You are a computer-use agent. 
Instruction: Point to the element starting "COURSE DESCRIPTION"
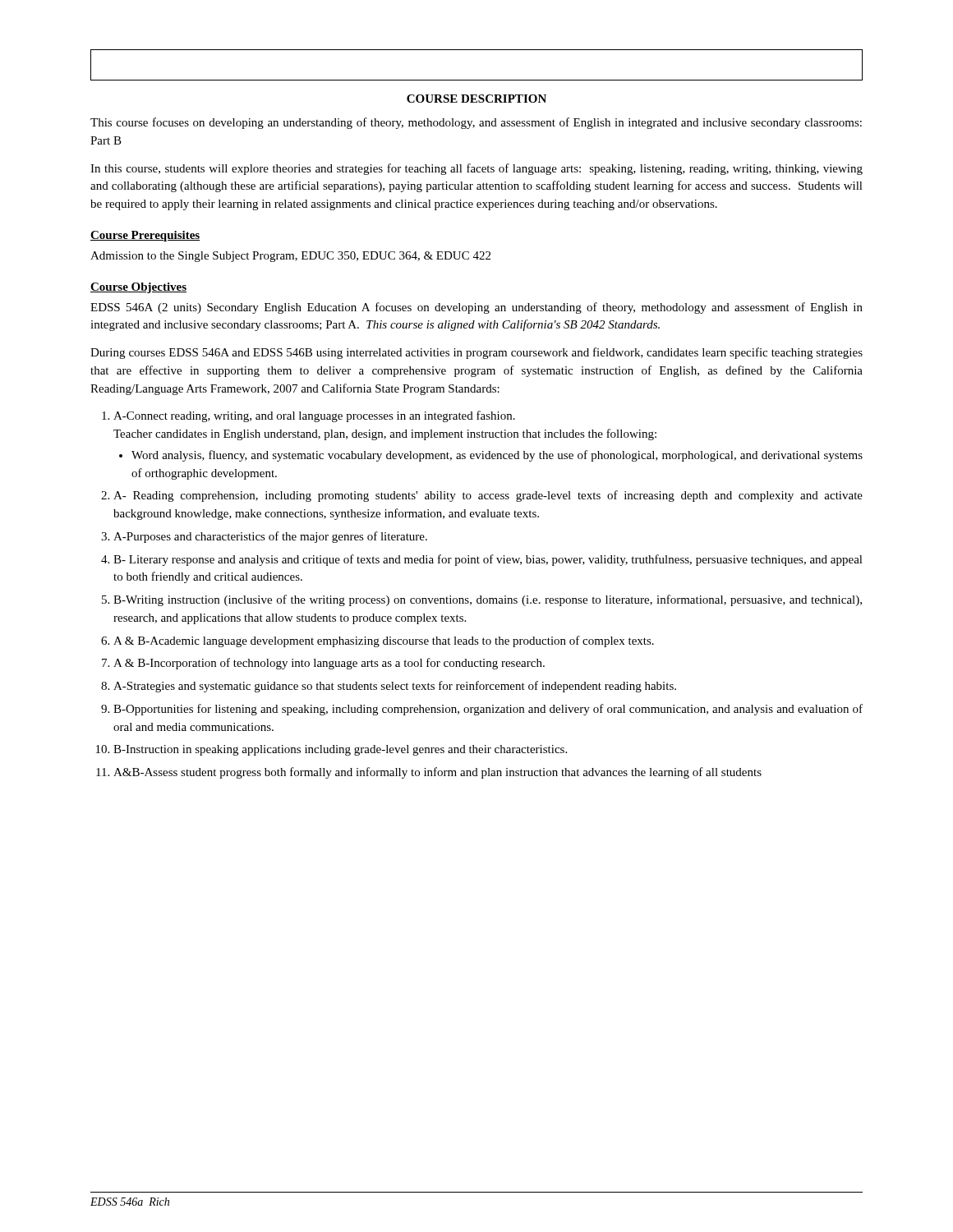(x=476, y=99)
